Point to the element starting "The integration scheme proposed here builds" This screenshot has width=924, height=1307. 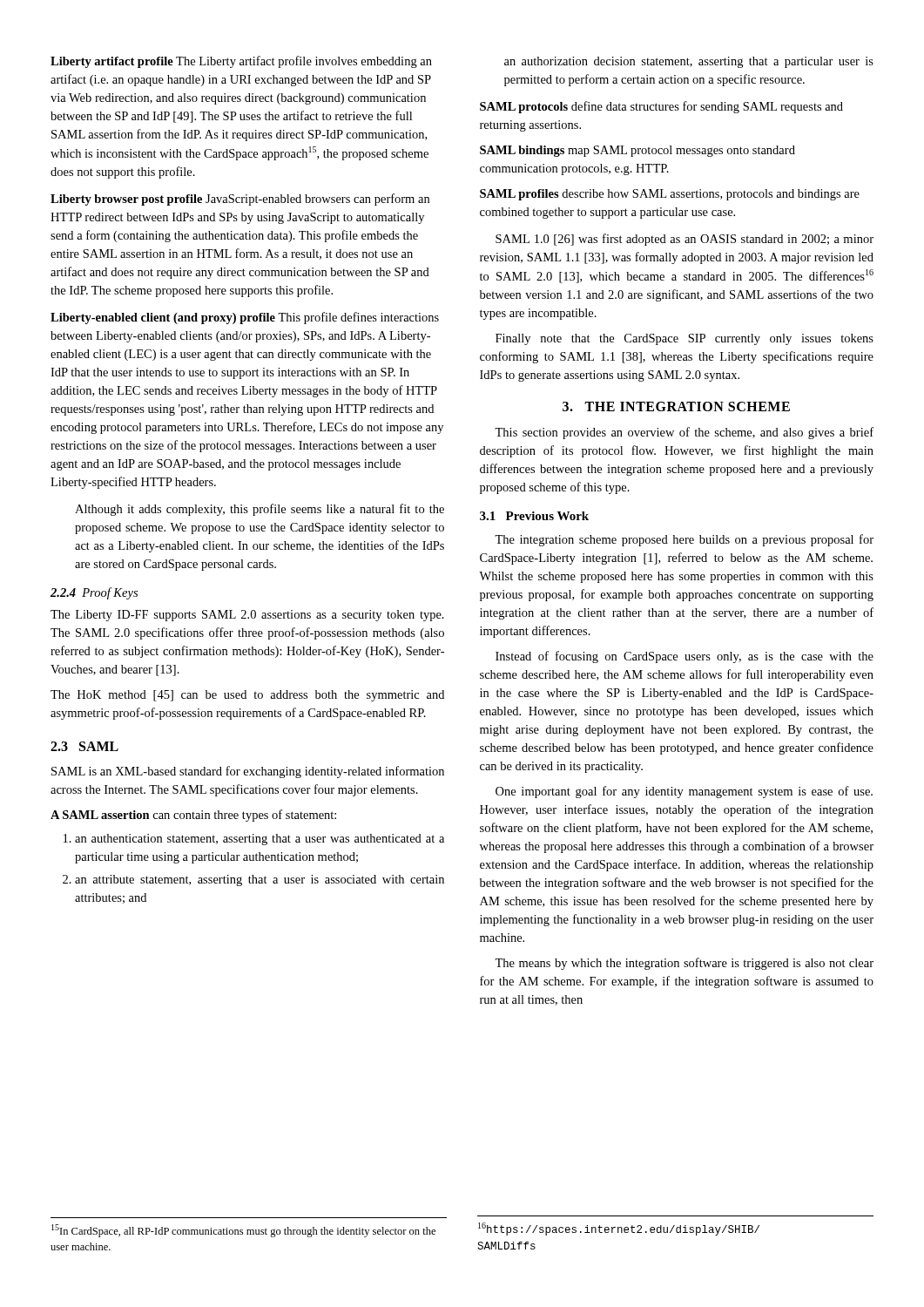point(676,585)
